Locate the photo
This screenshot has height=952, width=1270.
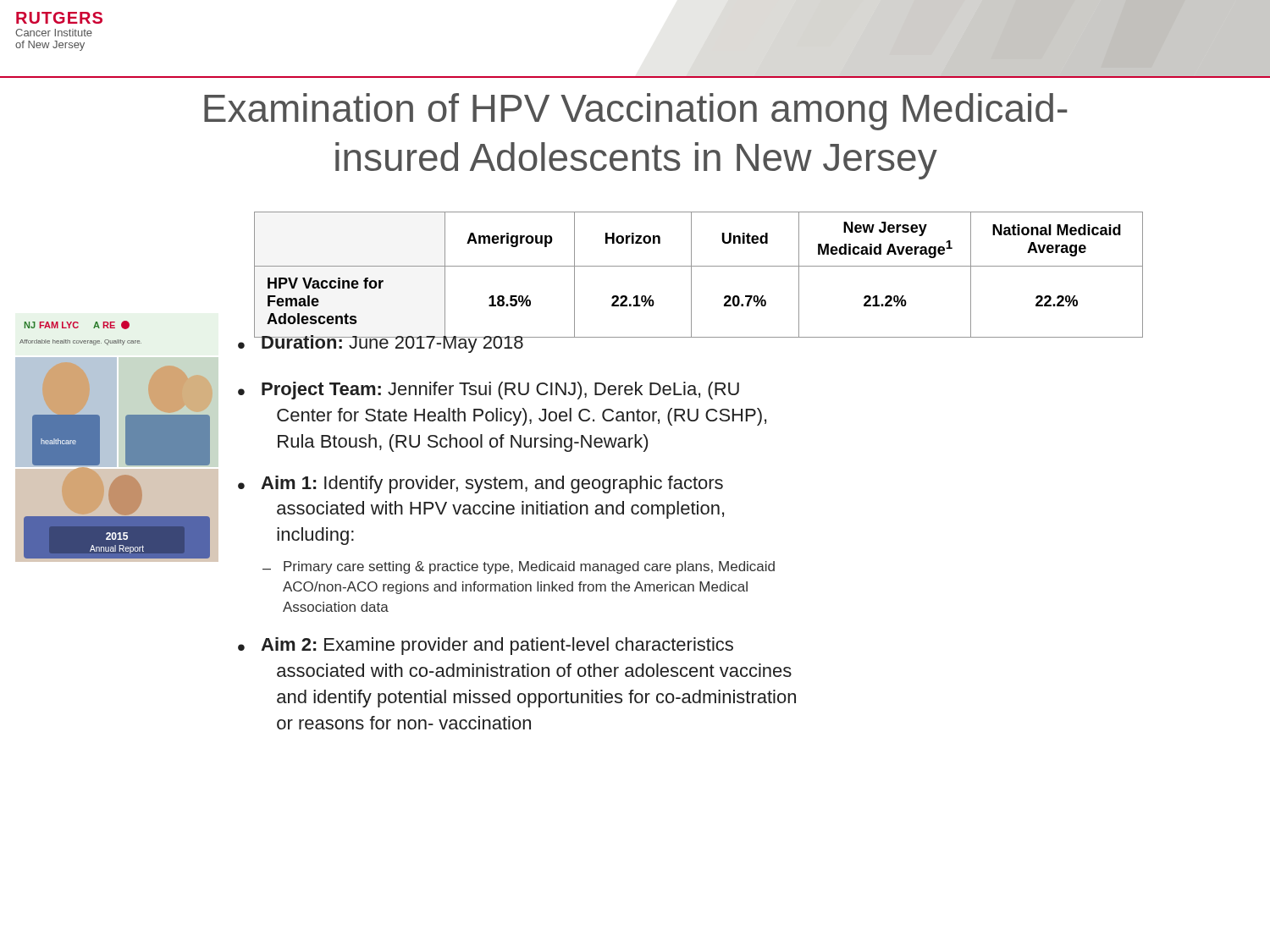click(x=117, y=459)
